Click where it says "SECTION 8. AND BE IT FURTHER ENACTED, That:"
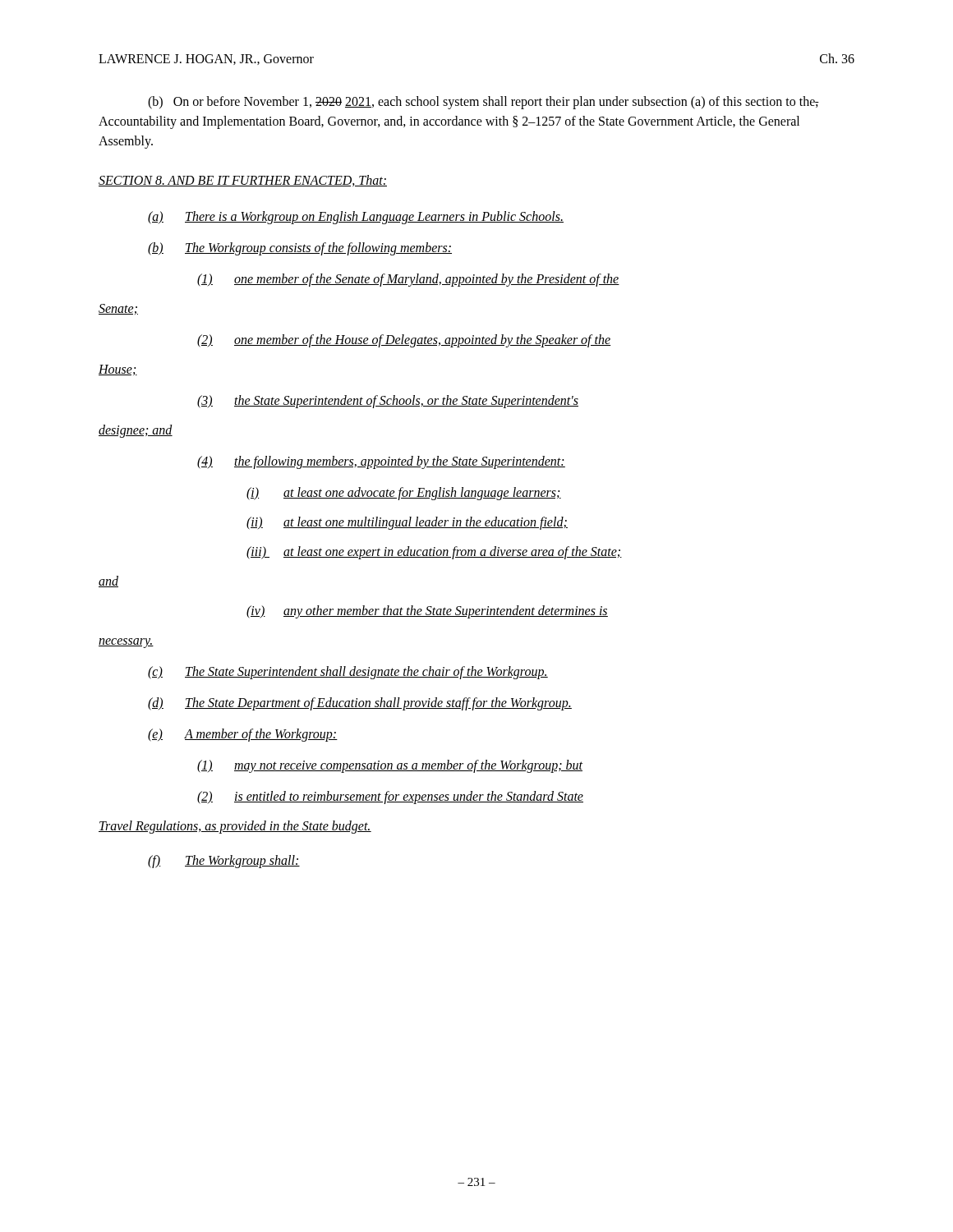This screenshot has height=1232, width=953. tap(243, 180)
